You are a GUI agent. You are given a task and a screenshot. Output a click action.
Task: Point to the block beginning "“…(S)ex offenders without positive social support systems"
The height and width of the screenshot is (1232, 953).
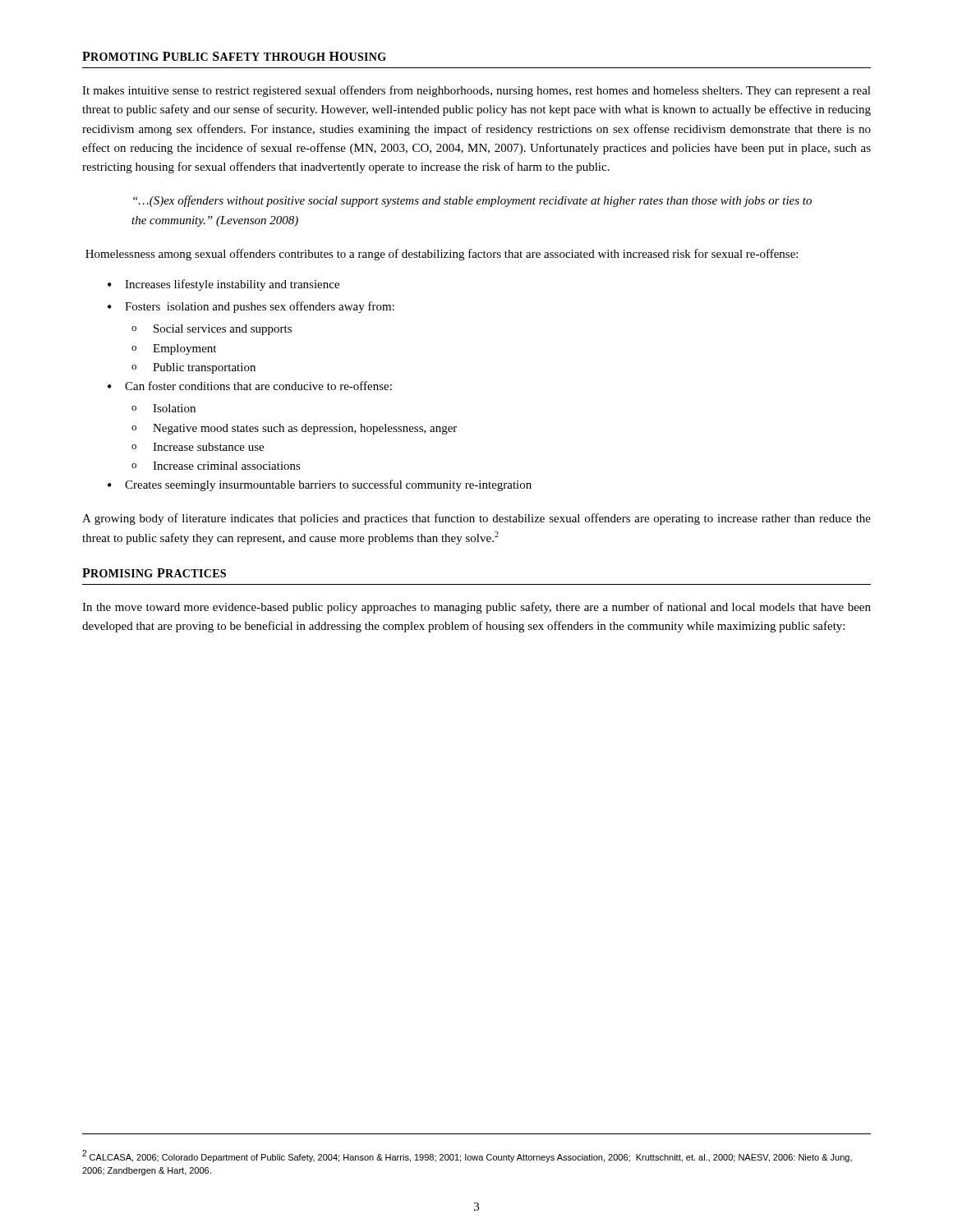point(476,211)
